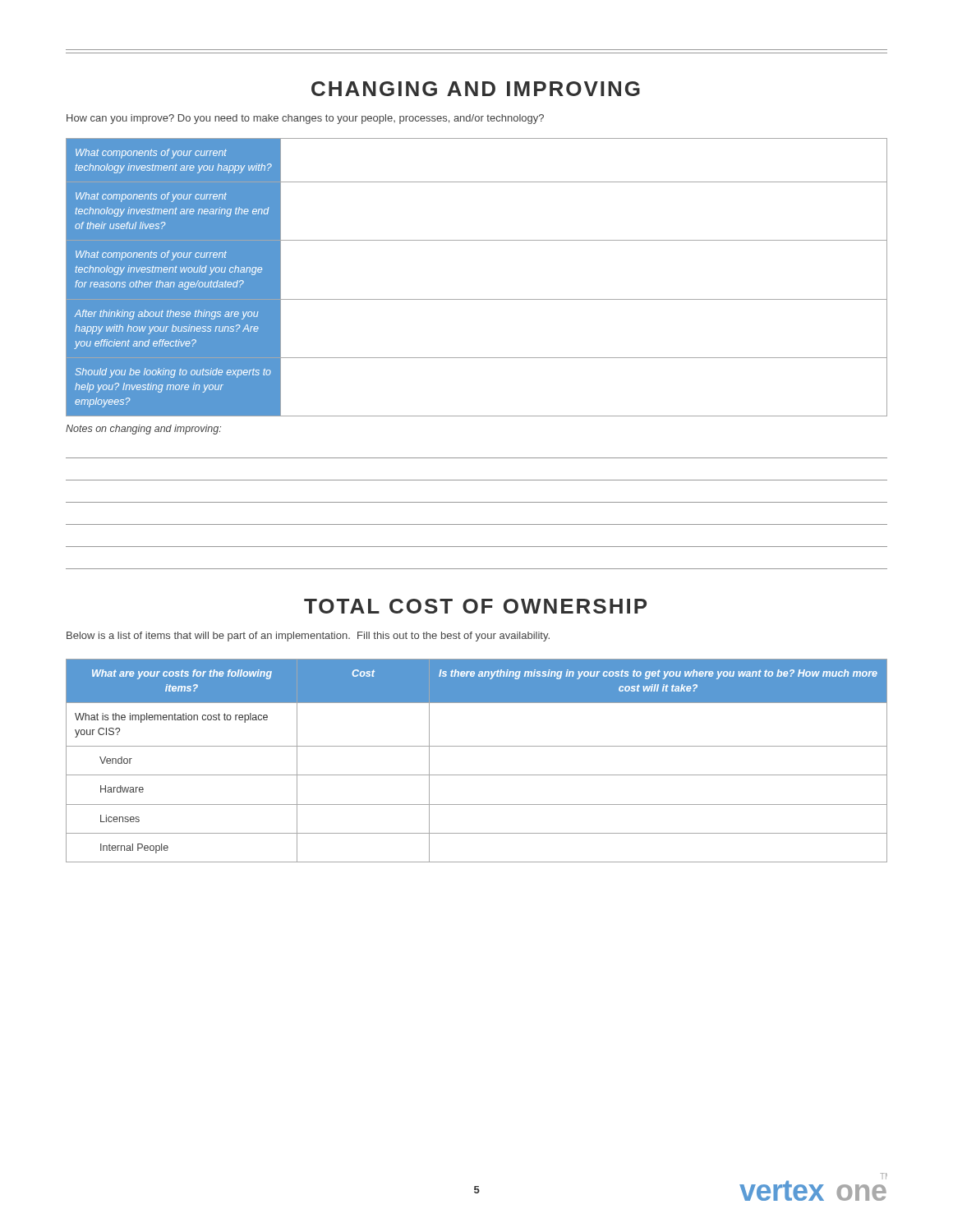The width and height of the screenshot is (953, 1232).
Task: Locate a caption
Action: point(144,429)
